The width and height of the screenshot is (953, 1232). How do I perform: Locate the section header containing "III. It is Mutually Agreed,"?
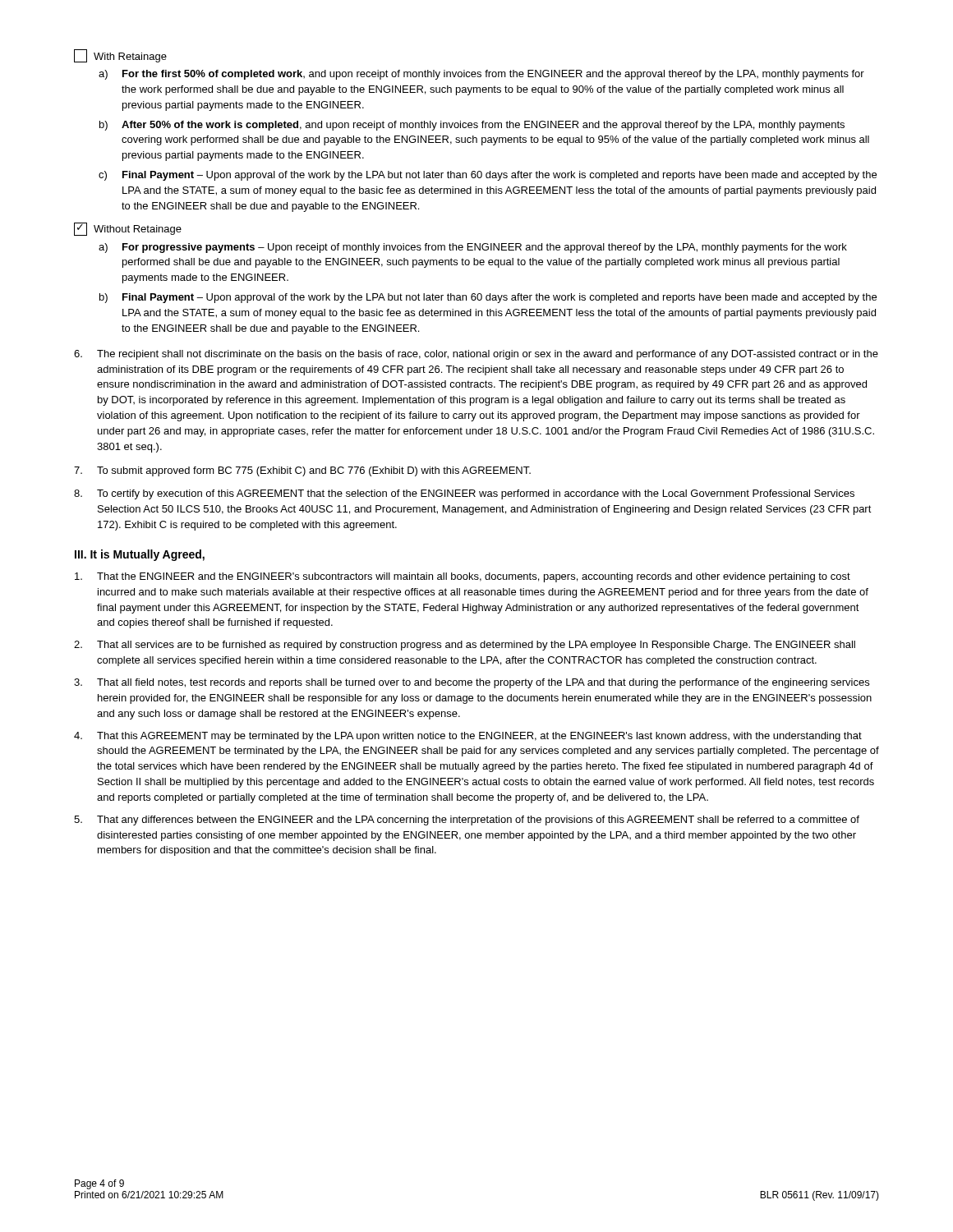point(140,554)
